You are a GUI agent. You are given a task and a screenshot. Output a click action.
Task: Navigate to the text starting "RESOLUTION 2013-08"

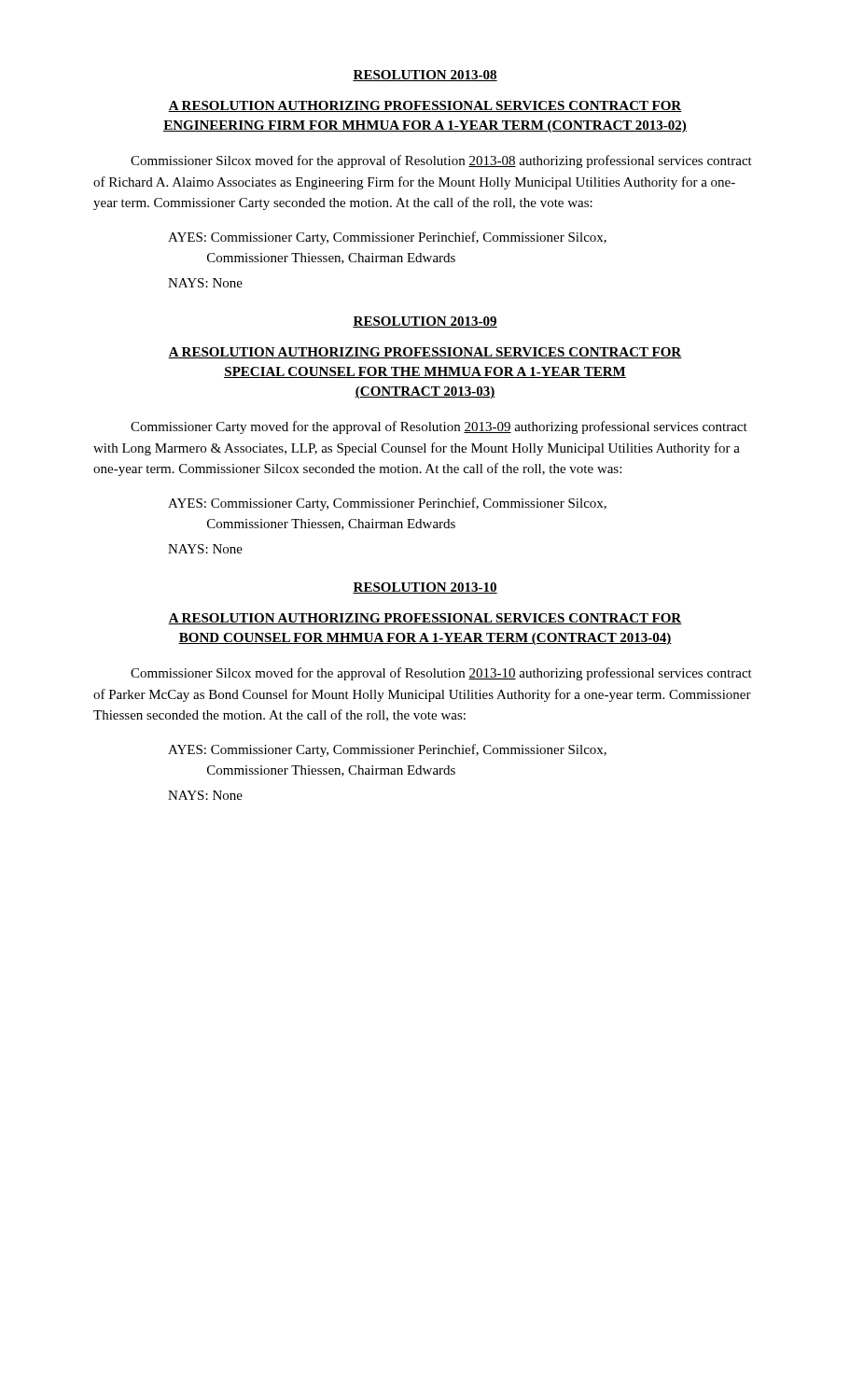[425, 75]
